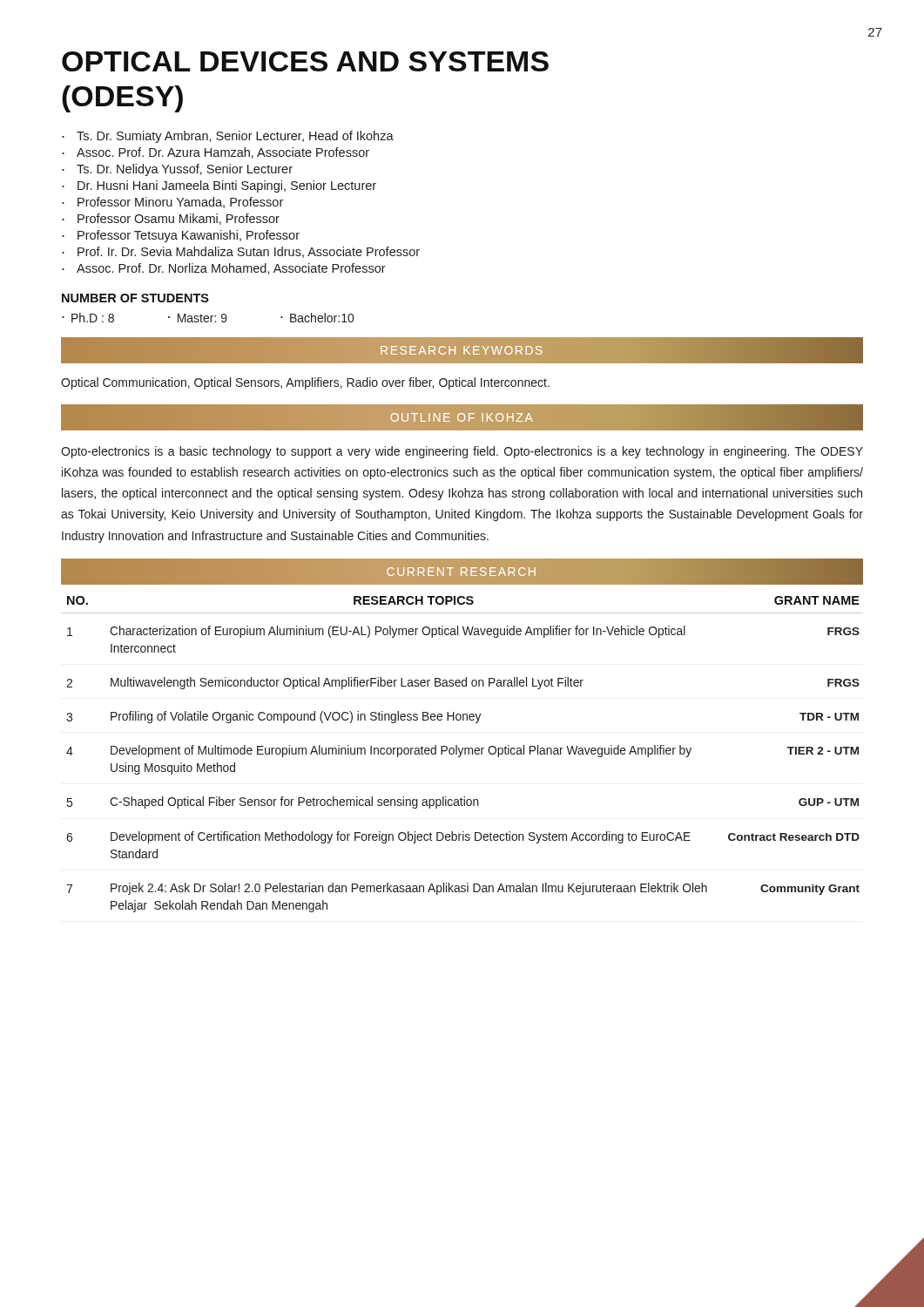Find the list item that reads "Assoc. Prof. Dr. Azura"

point(223,153)
